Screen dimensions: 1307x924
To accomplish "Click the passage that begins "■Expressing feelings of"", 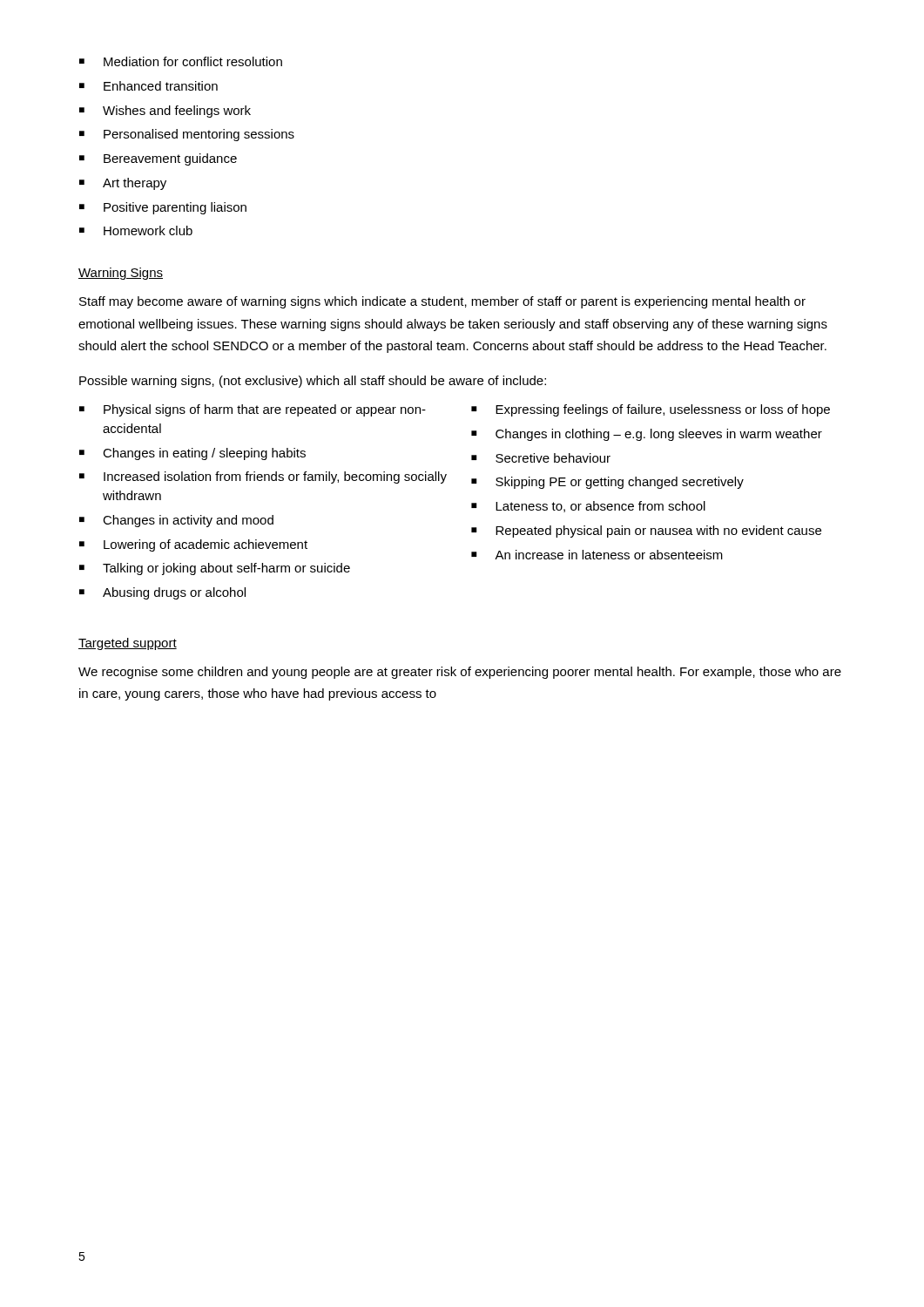I will (x=658, y=409).
